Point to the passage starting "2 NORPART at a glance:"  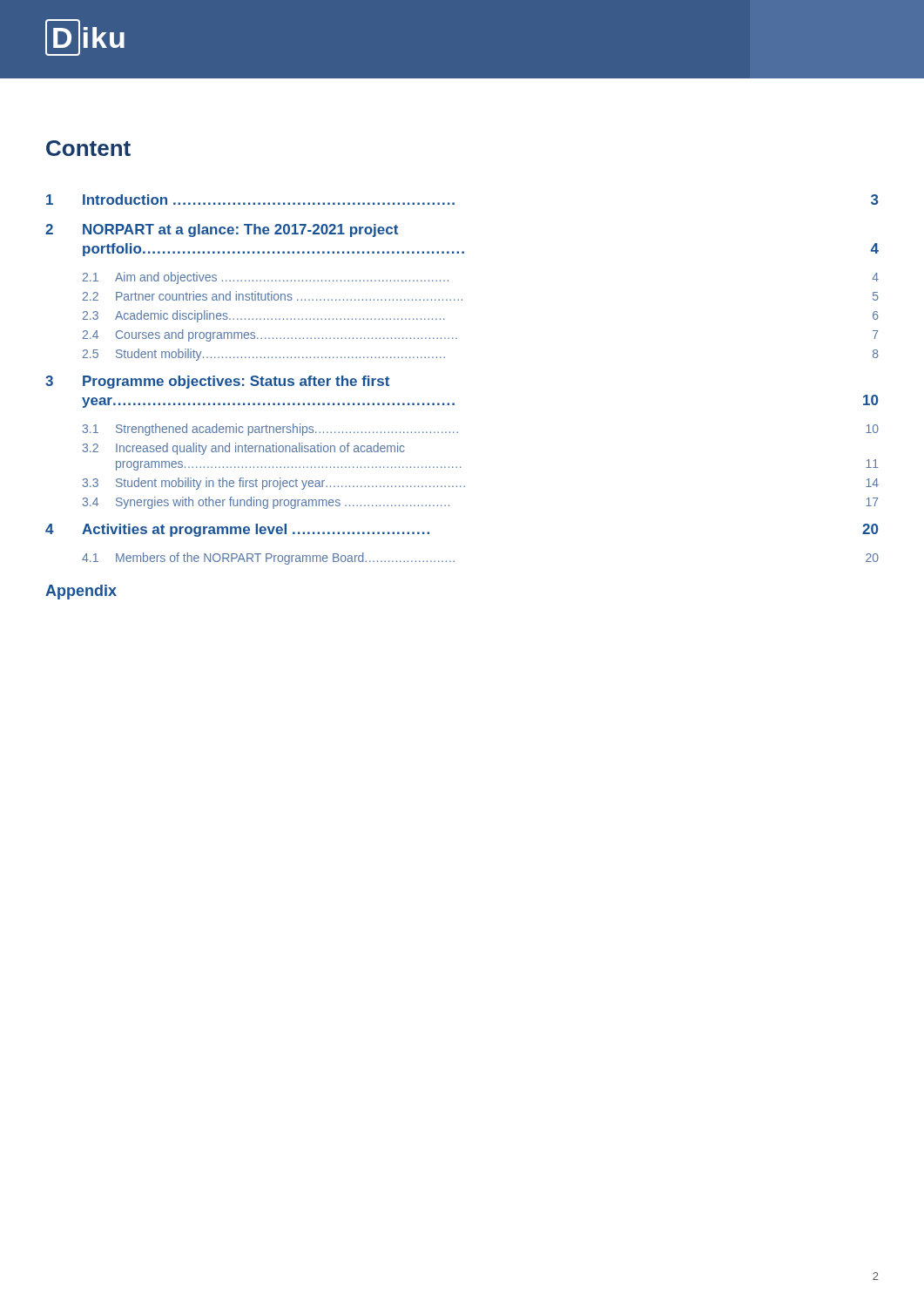[222, 230]
